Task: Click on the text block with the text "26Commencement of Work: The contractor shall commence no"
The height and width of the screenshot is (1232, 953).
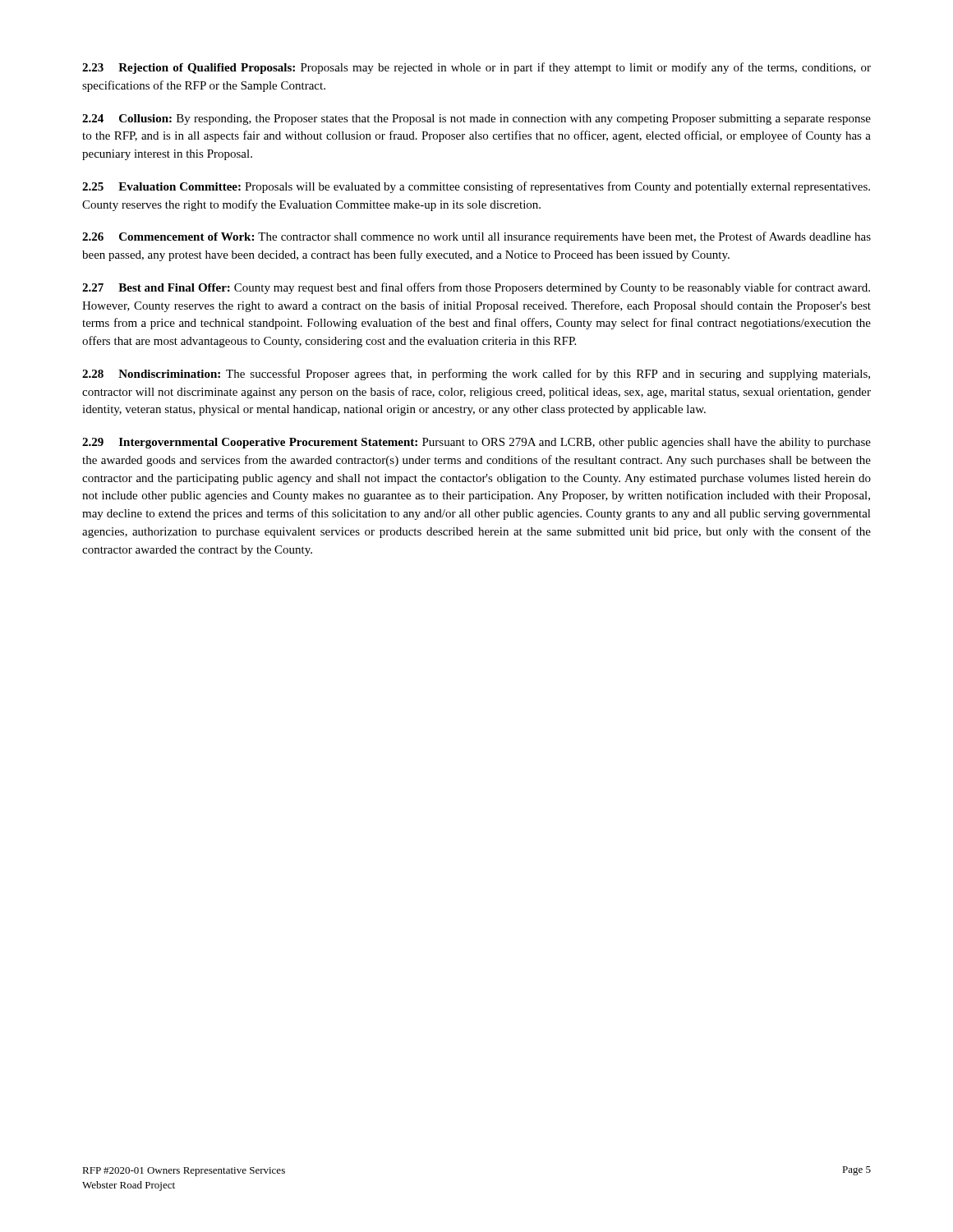Action: 476,246
